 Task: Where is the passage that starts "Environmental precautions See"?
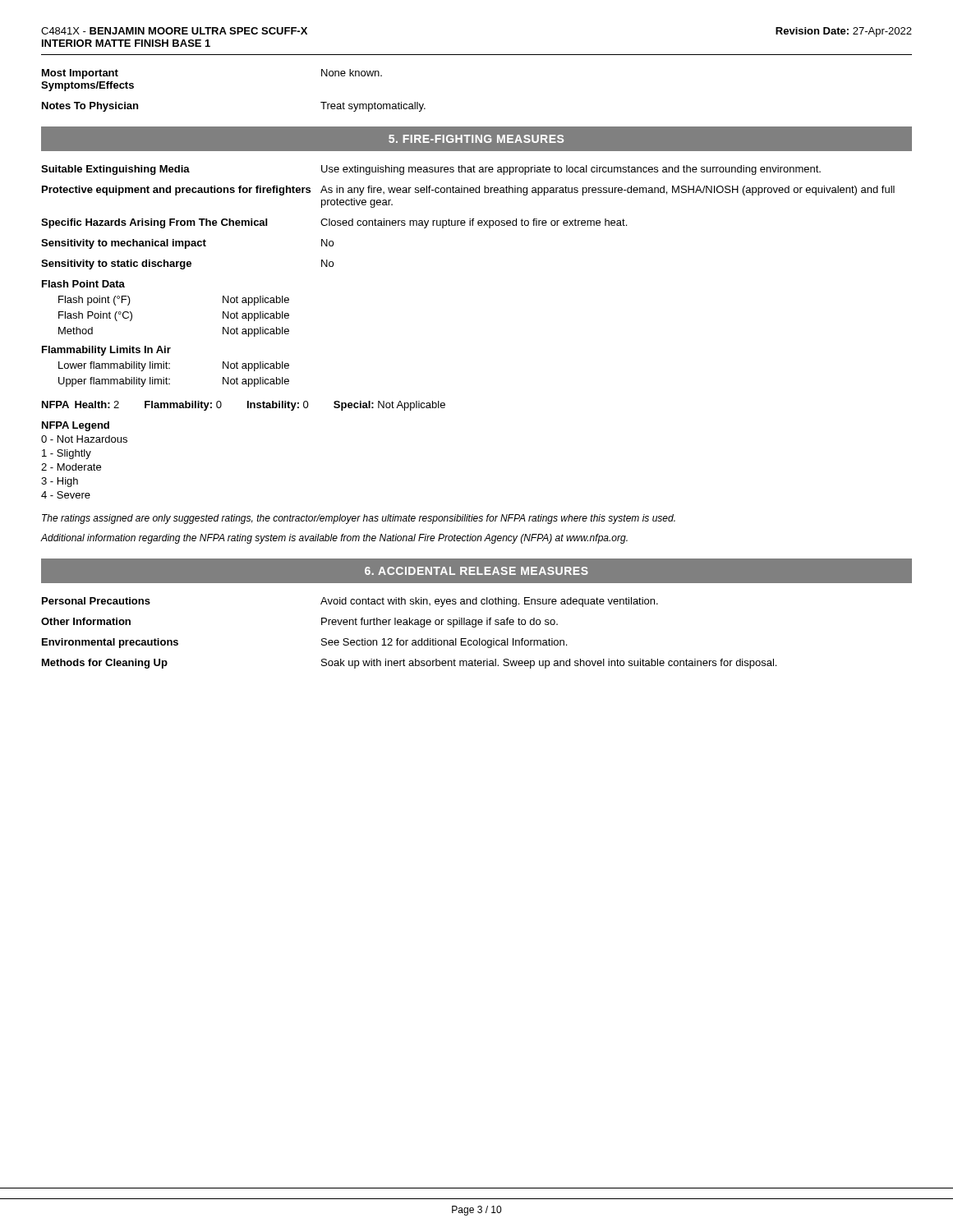[476, 642]
